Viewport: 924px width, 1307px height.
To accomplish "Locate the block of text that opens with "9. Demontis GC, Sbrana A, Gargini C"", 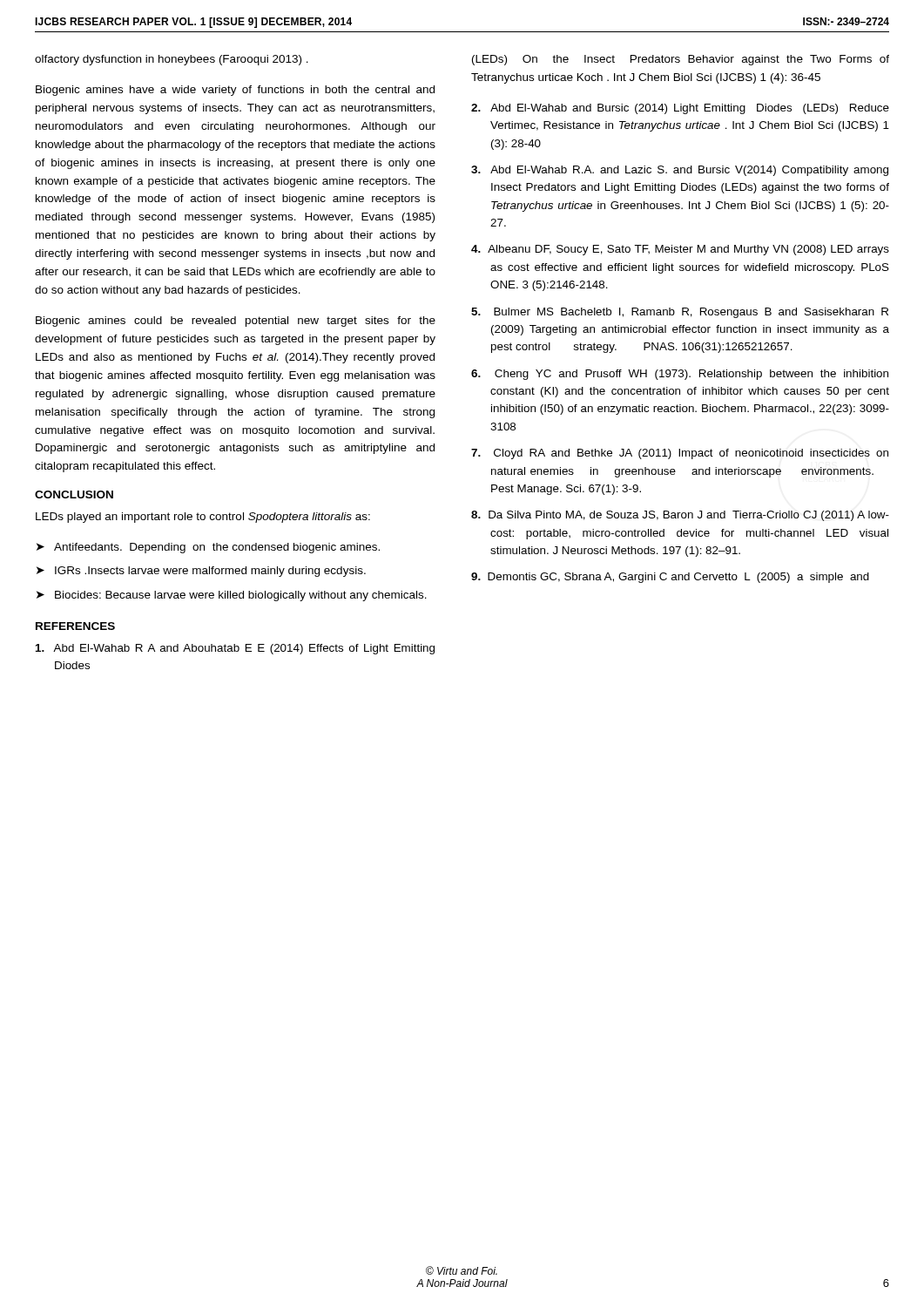I will pyautogui.click(x=670, y=577).
